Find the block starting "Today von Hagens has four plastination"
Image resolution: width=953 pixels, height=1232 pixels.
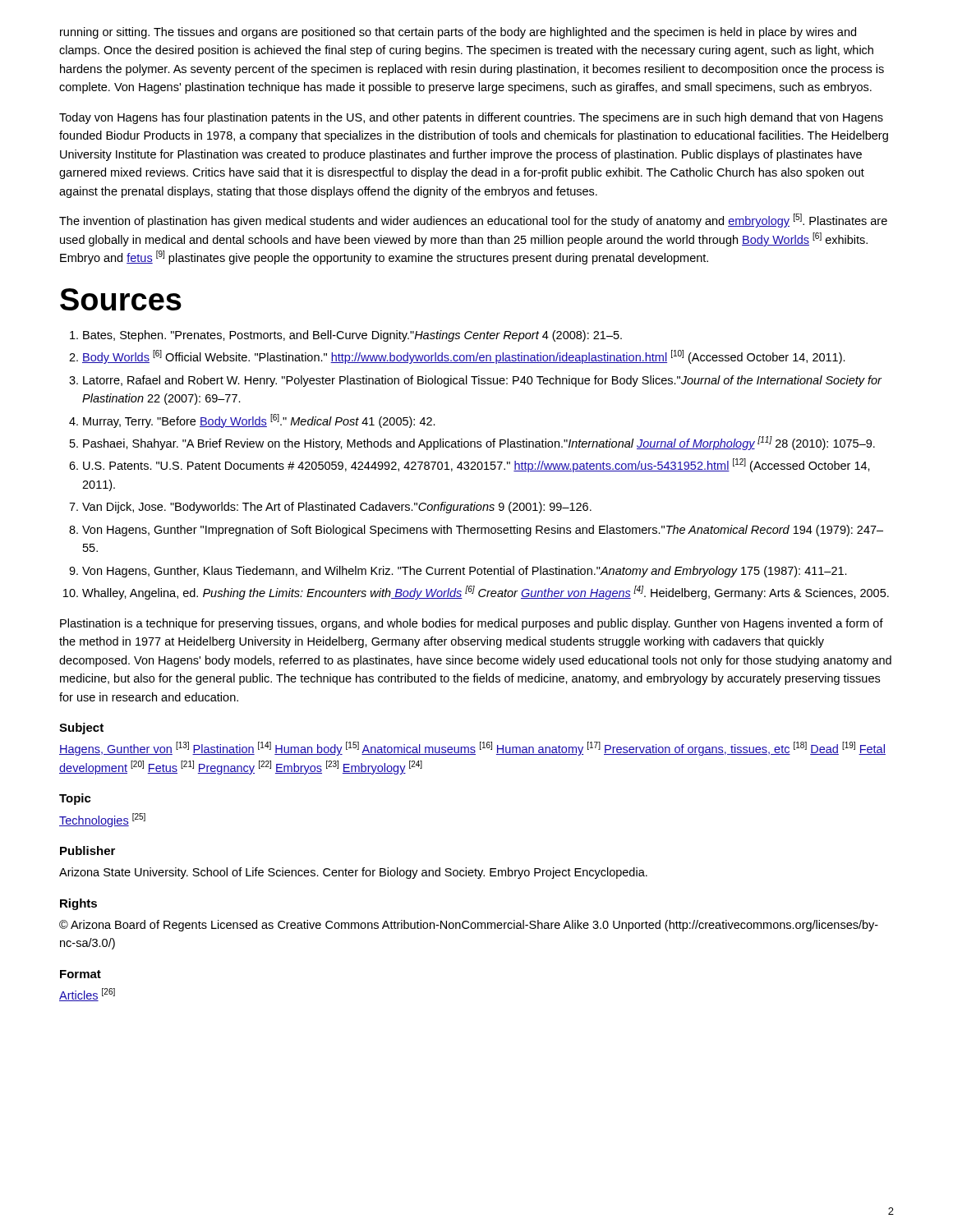tap(476, 154)
